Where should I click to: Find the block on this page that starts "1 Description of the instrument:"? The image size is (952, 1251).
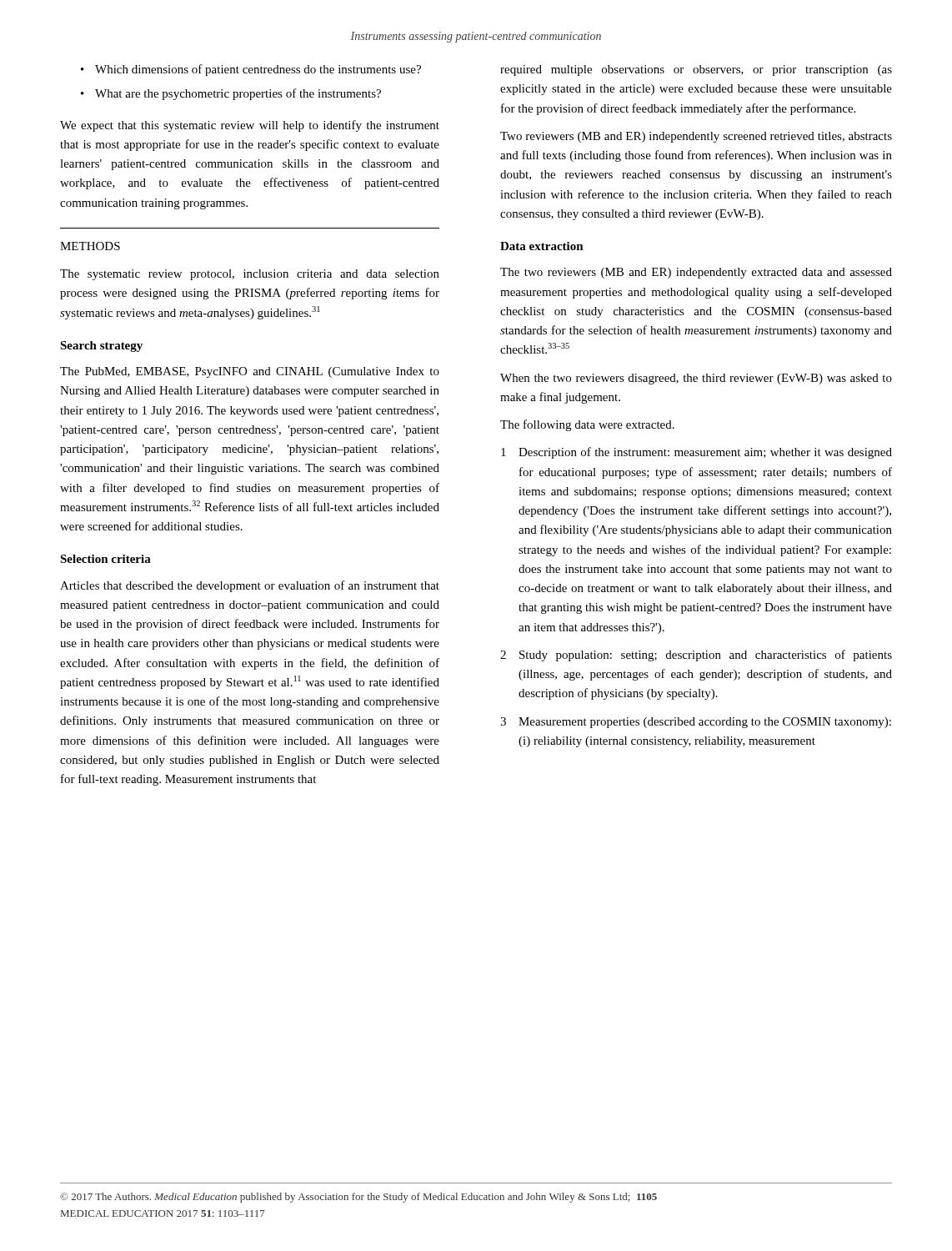[x=696, y=540]
